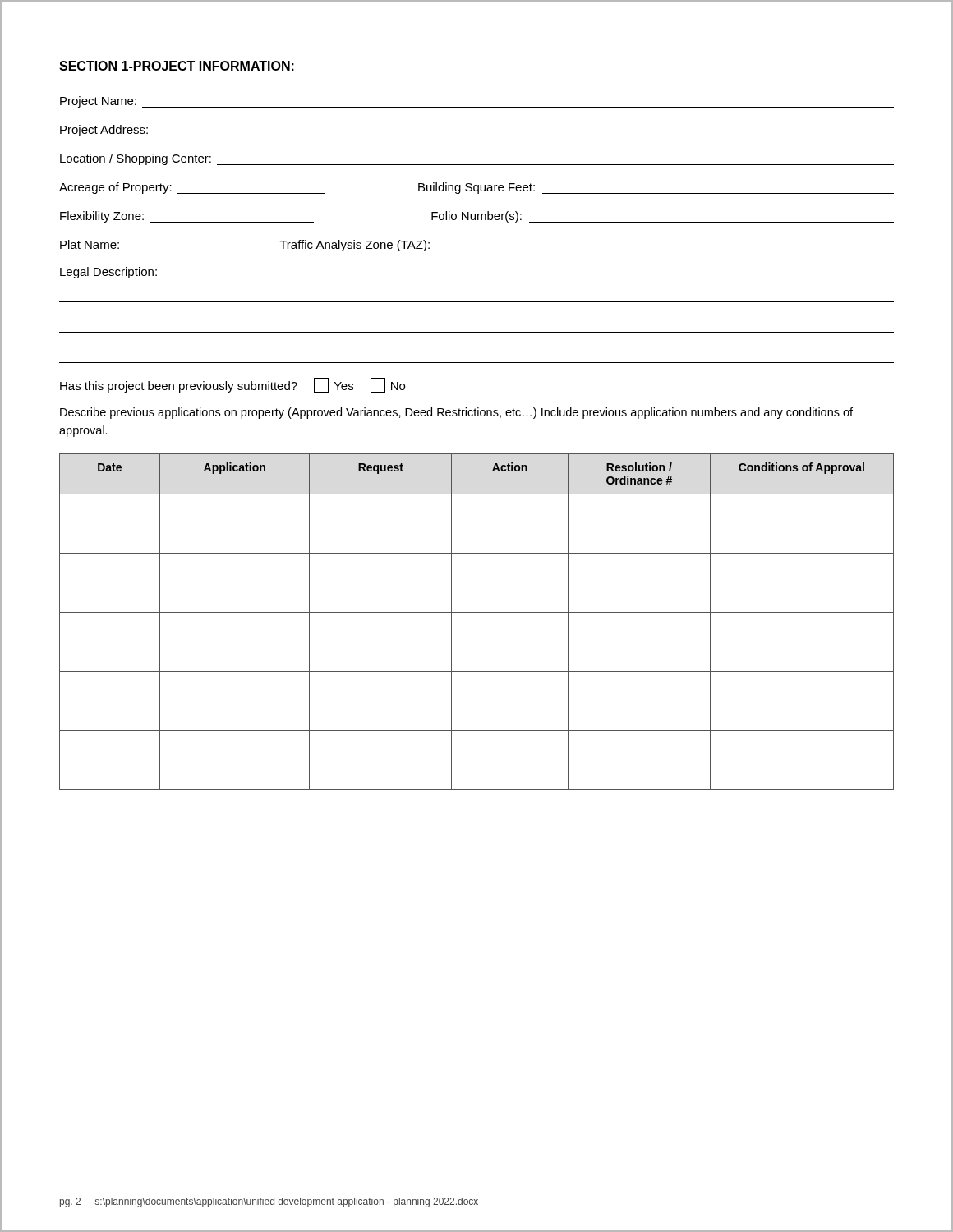The height and width of the screenshot is (1232, 953).
Task: Find the block on this page that starts "Has this project"
Action: click(x=232, y=385)
